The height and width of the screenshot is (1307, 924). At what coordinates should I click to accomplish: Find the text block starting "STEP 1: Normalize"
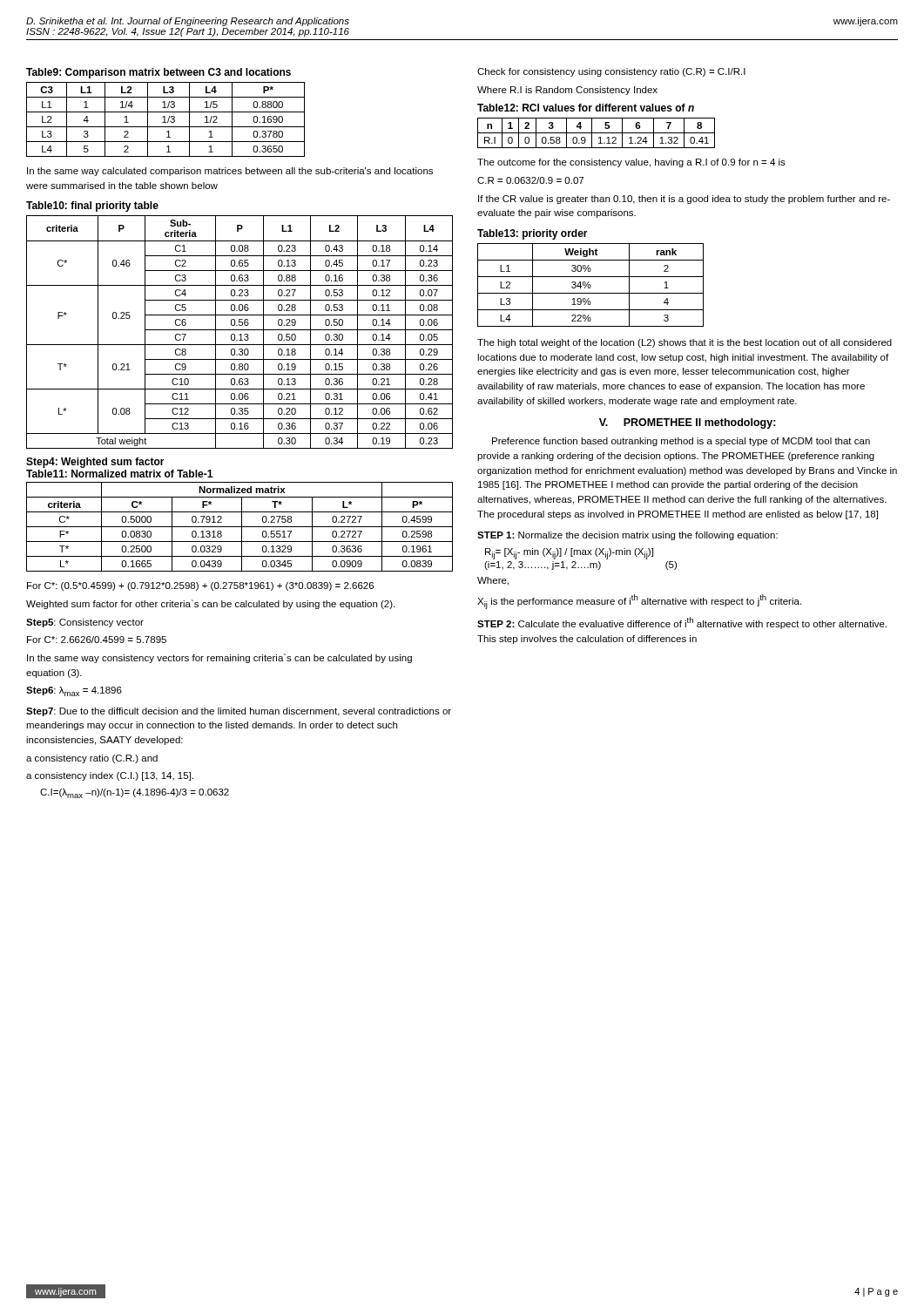[688, 536]
